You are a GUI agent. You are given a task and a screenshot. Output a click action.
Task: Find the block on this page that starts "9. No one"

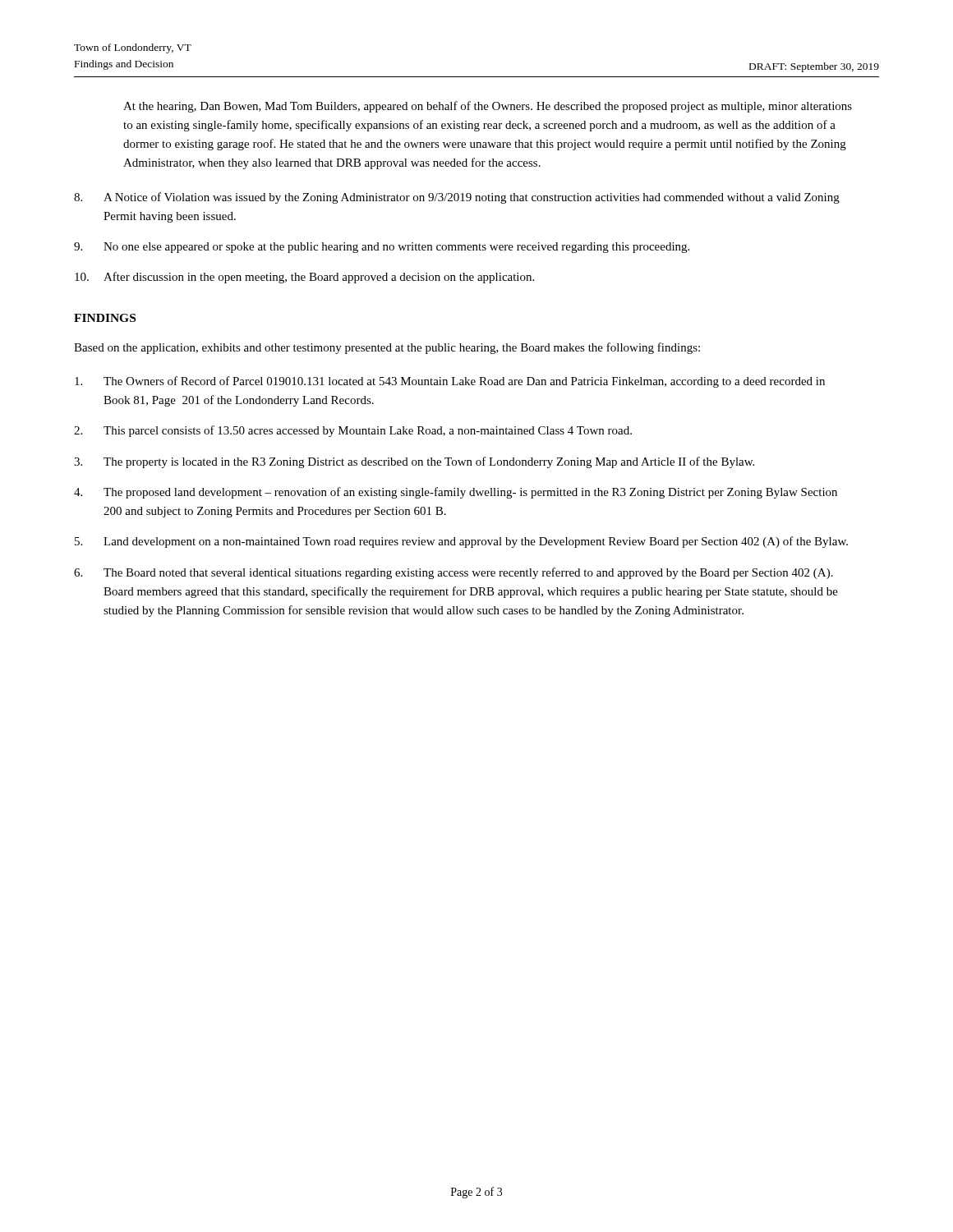(x=464, y=247)
